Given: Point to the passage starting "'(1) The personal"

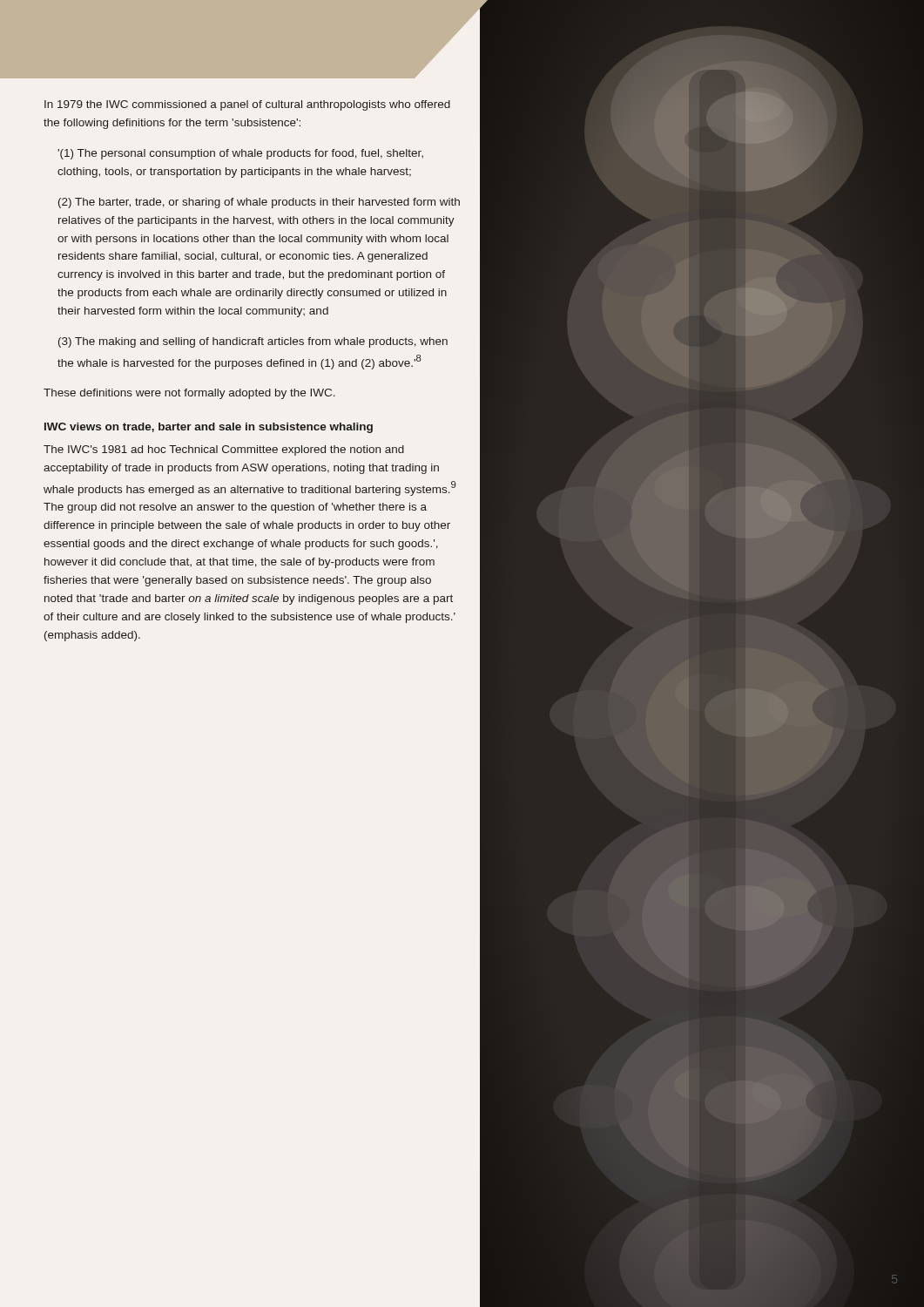Looking at the screenshot, I should click(241, 162).
